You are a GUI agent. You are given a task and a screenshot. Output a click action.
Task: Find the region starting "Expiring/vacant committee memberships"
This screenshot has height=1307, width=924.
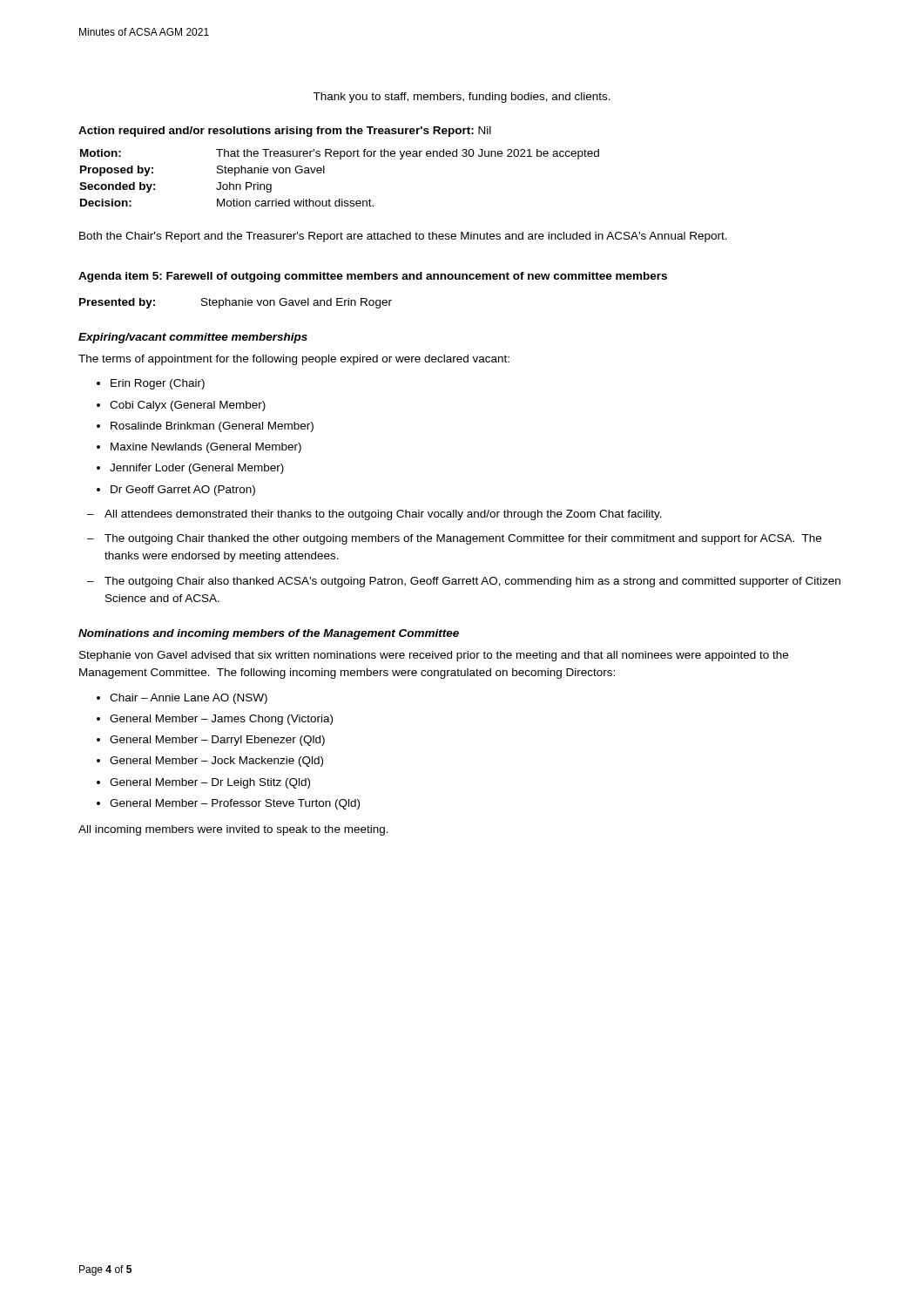193,337
